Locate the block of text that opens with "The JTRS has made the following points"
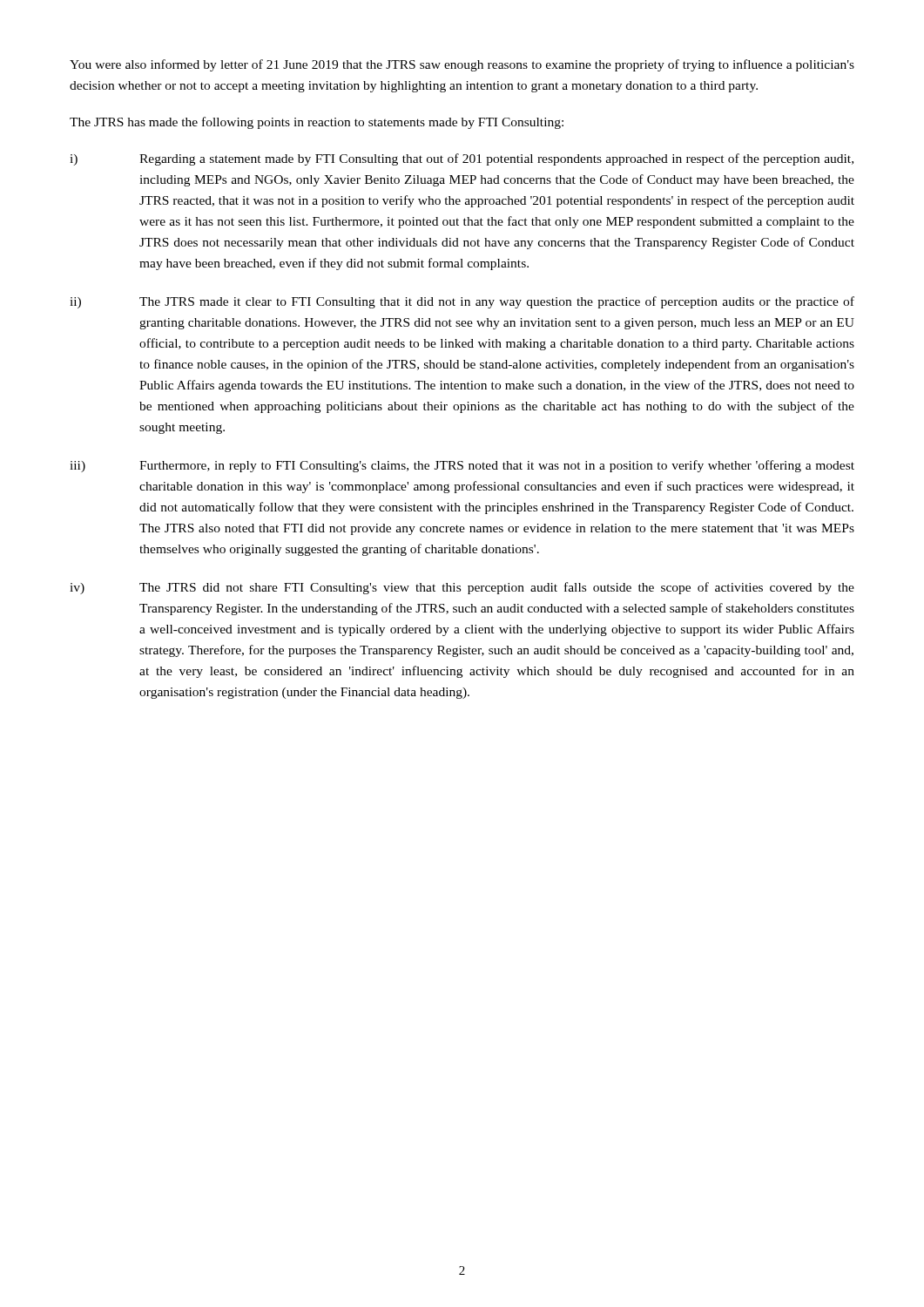Screen dimensions: 1307x924 tap(317, 122)
